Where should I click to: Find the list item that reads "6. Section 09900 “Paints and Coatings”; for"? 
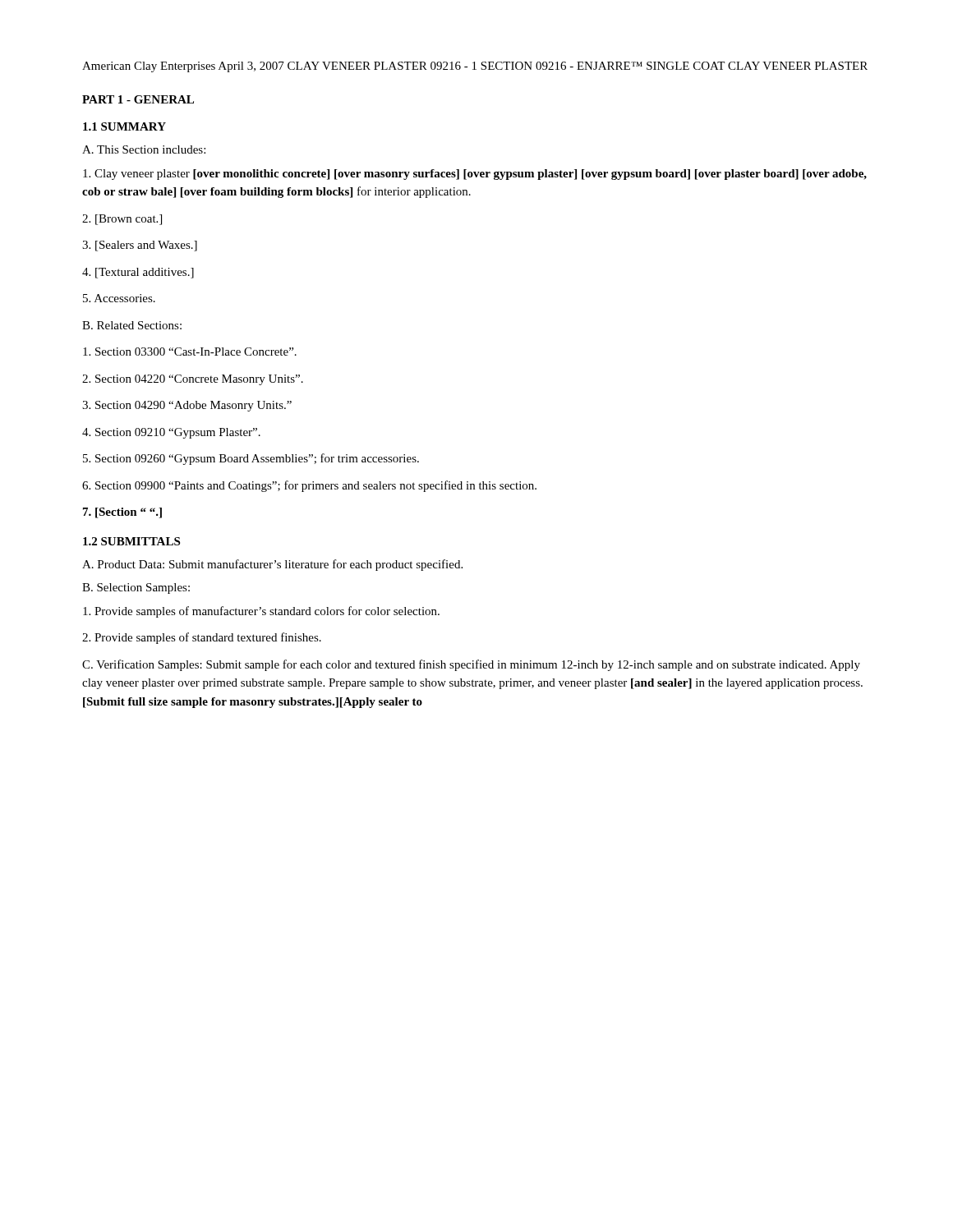click(x=310, y=485)
